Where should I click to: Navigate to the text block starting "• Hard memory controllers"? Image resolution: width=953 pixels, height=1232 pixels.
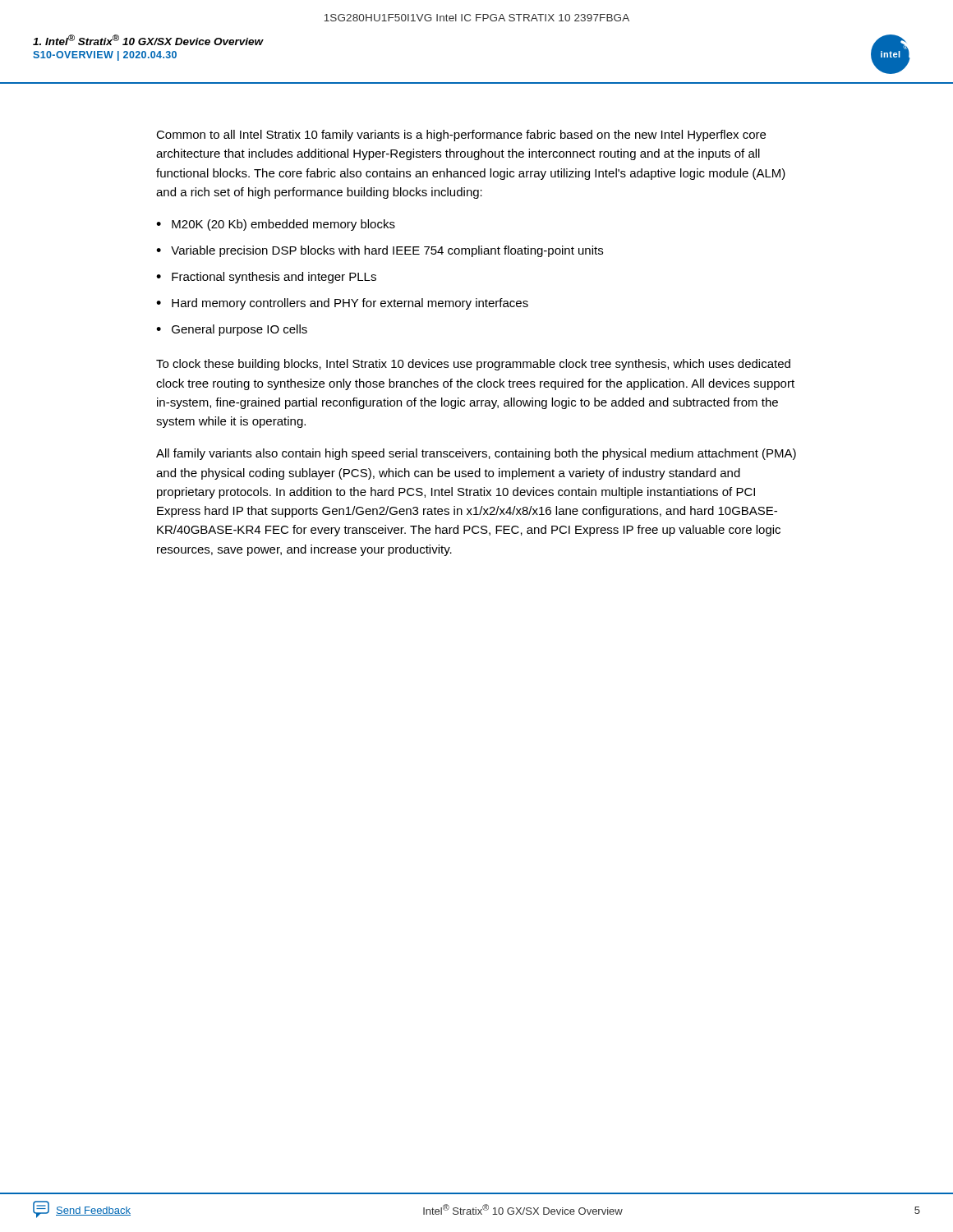click(342, 304)
